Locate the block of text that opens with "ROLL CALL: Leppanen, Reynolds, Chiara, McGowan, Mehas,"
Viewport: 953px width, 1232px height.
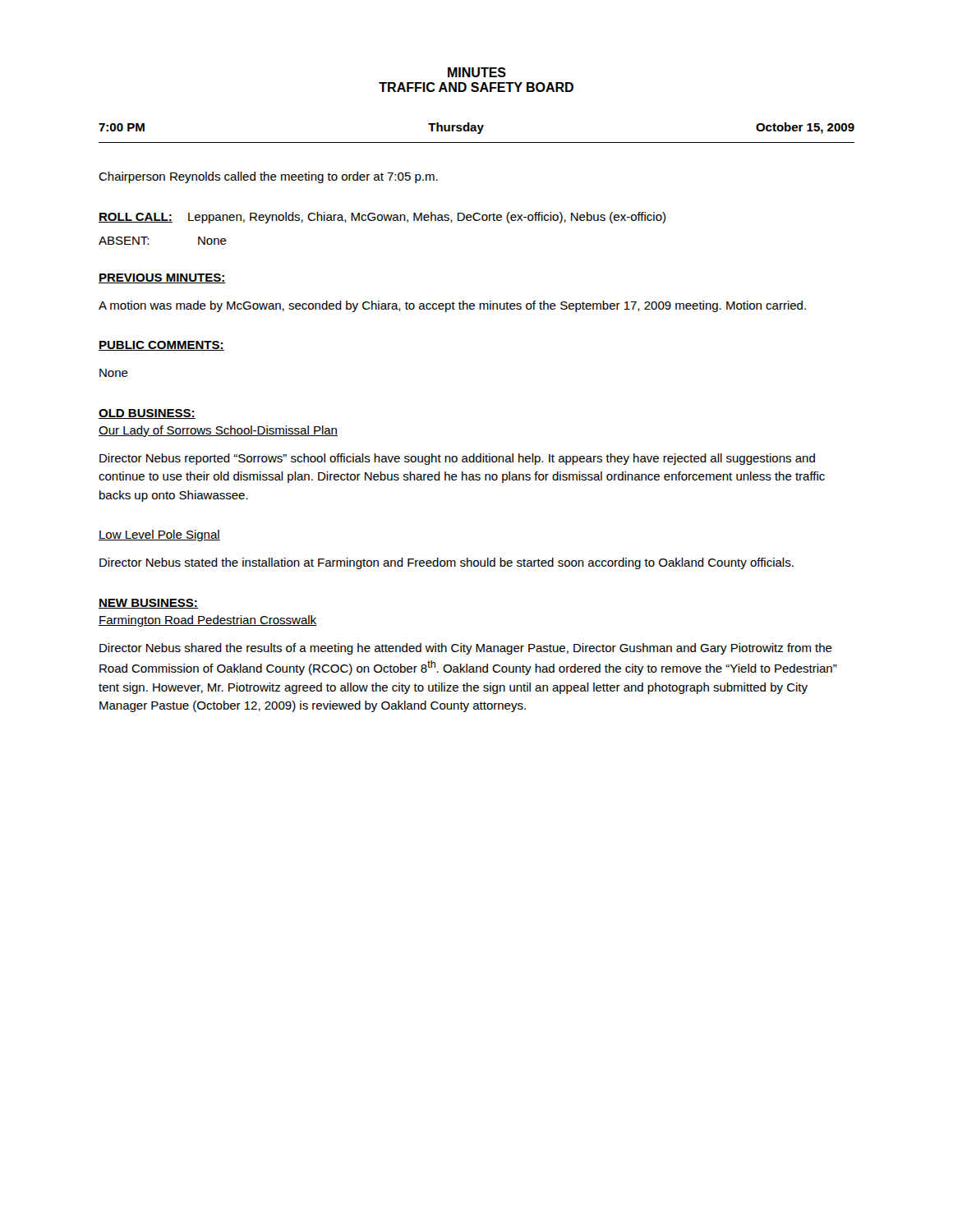coord(476,216)
